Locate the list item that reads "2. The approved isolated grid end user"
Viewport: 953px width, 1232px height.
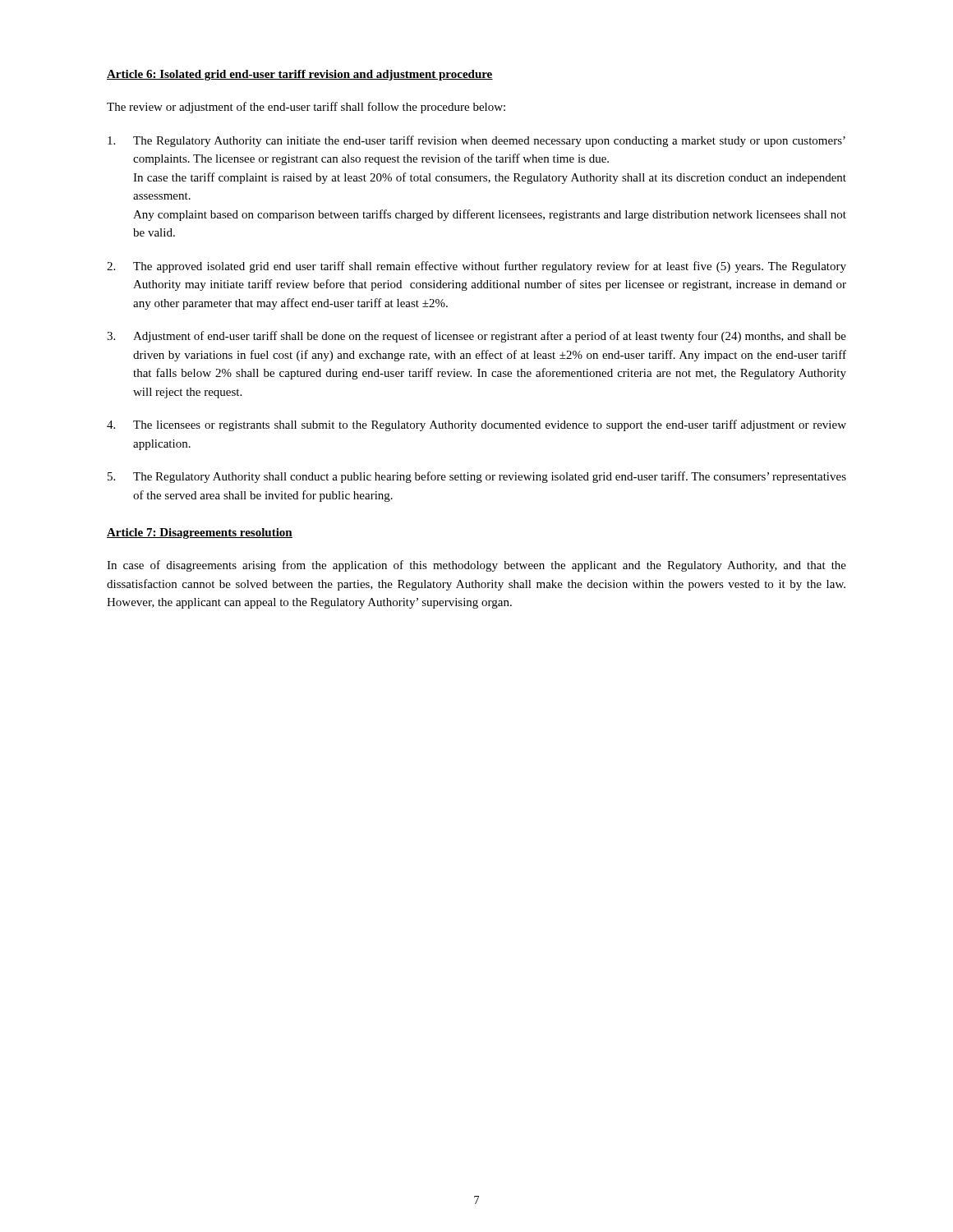476,284
